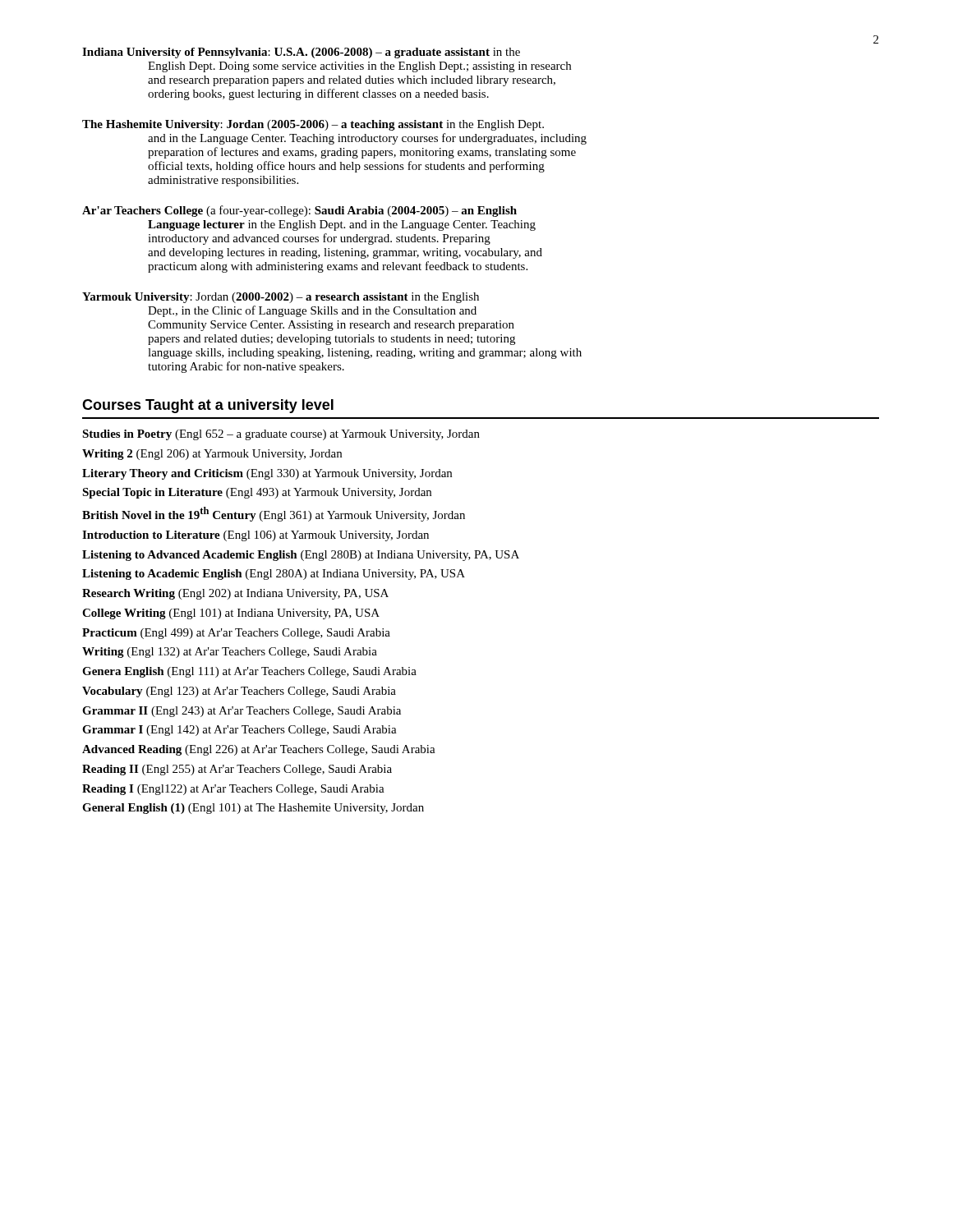Navigate to the text starting "Literary Theory and Criticism (Engl 330) at"

coord(267,473)
